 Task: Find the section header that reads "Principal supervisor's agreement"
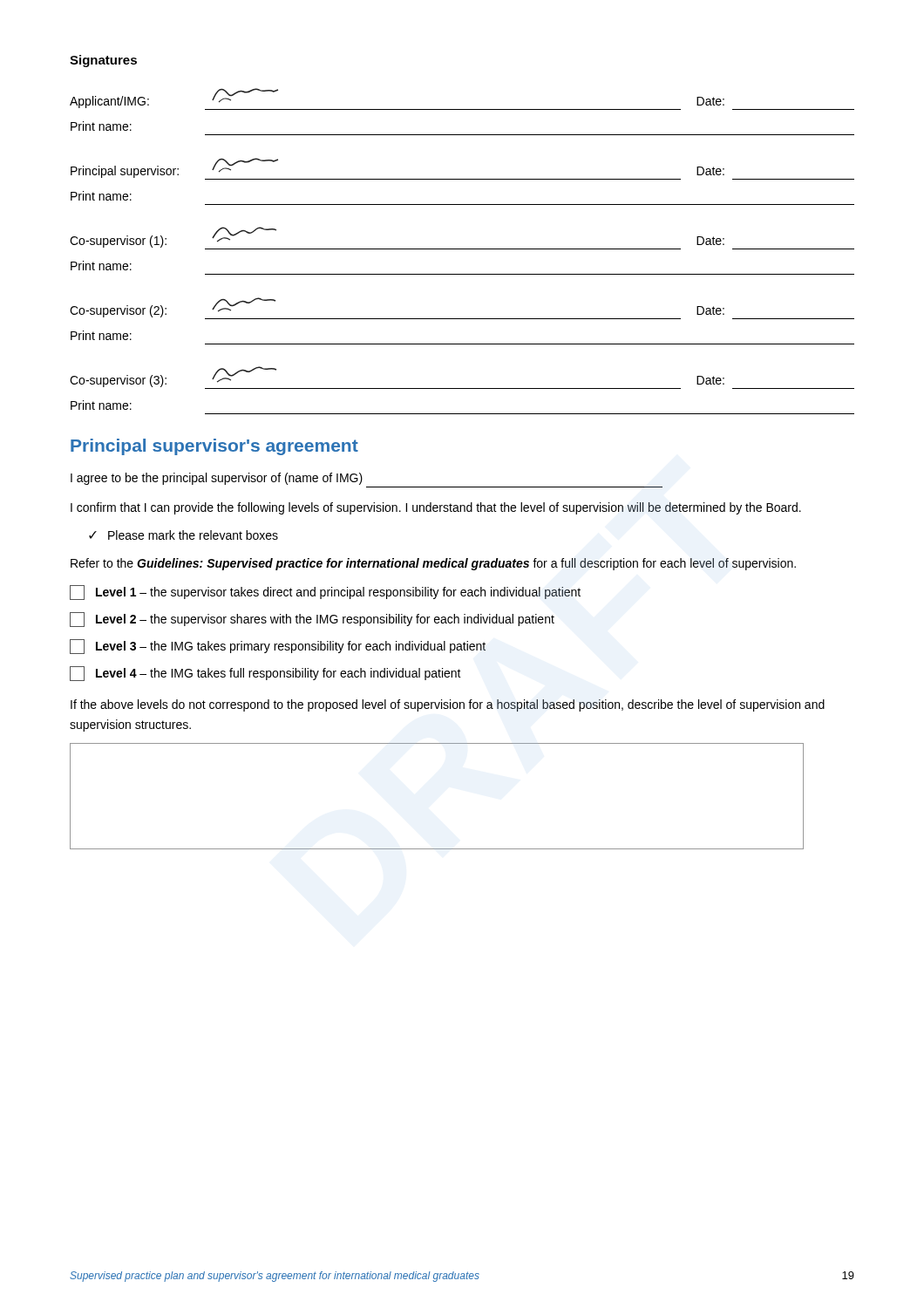click(x=214, y=445)
